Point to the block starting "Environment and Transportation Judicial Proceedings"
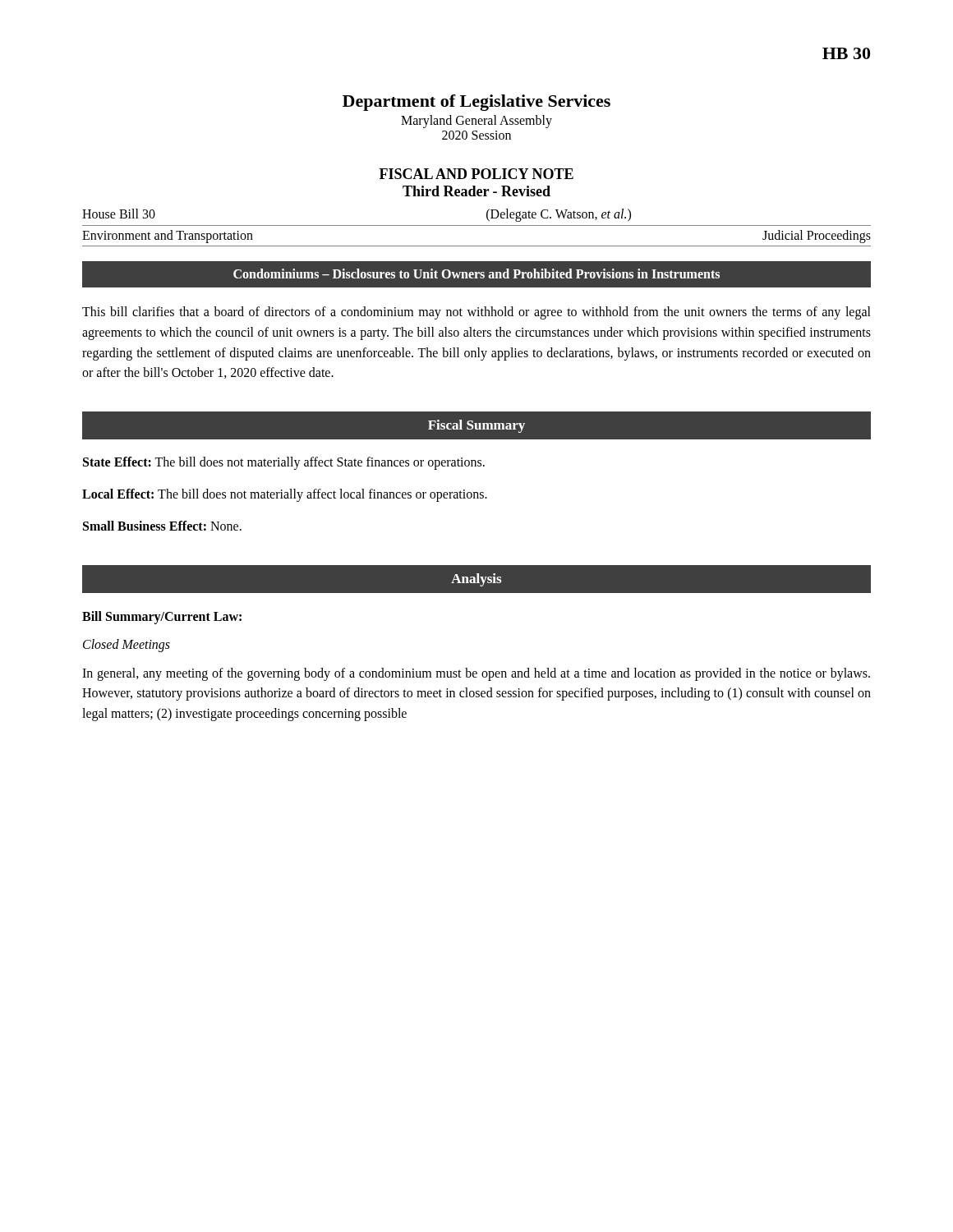Image resolution: width=953 pixels, height=1232 pixels. tap(476, 236)
